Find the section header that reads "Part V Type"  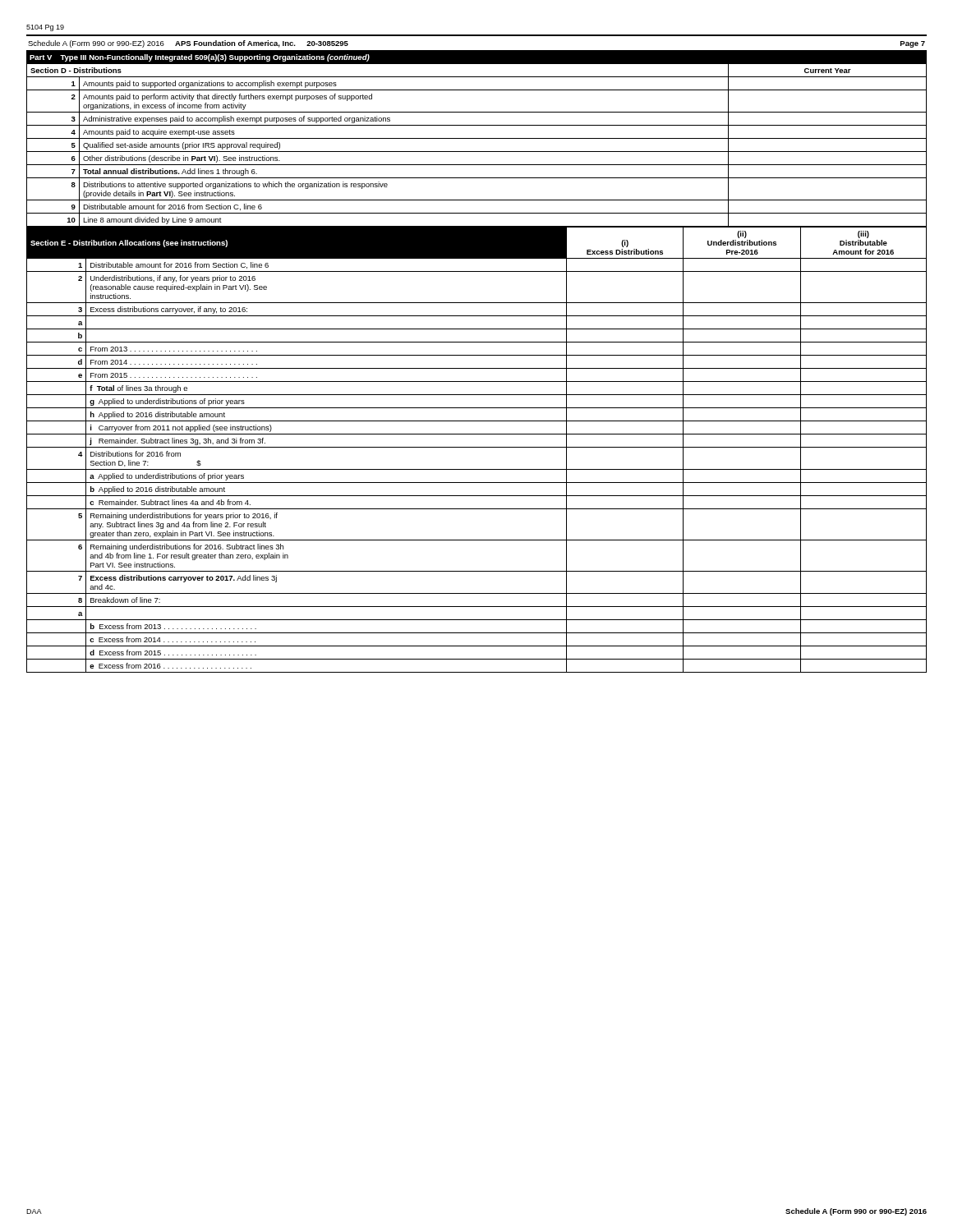point(199,57)
